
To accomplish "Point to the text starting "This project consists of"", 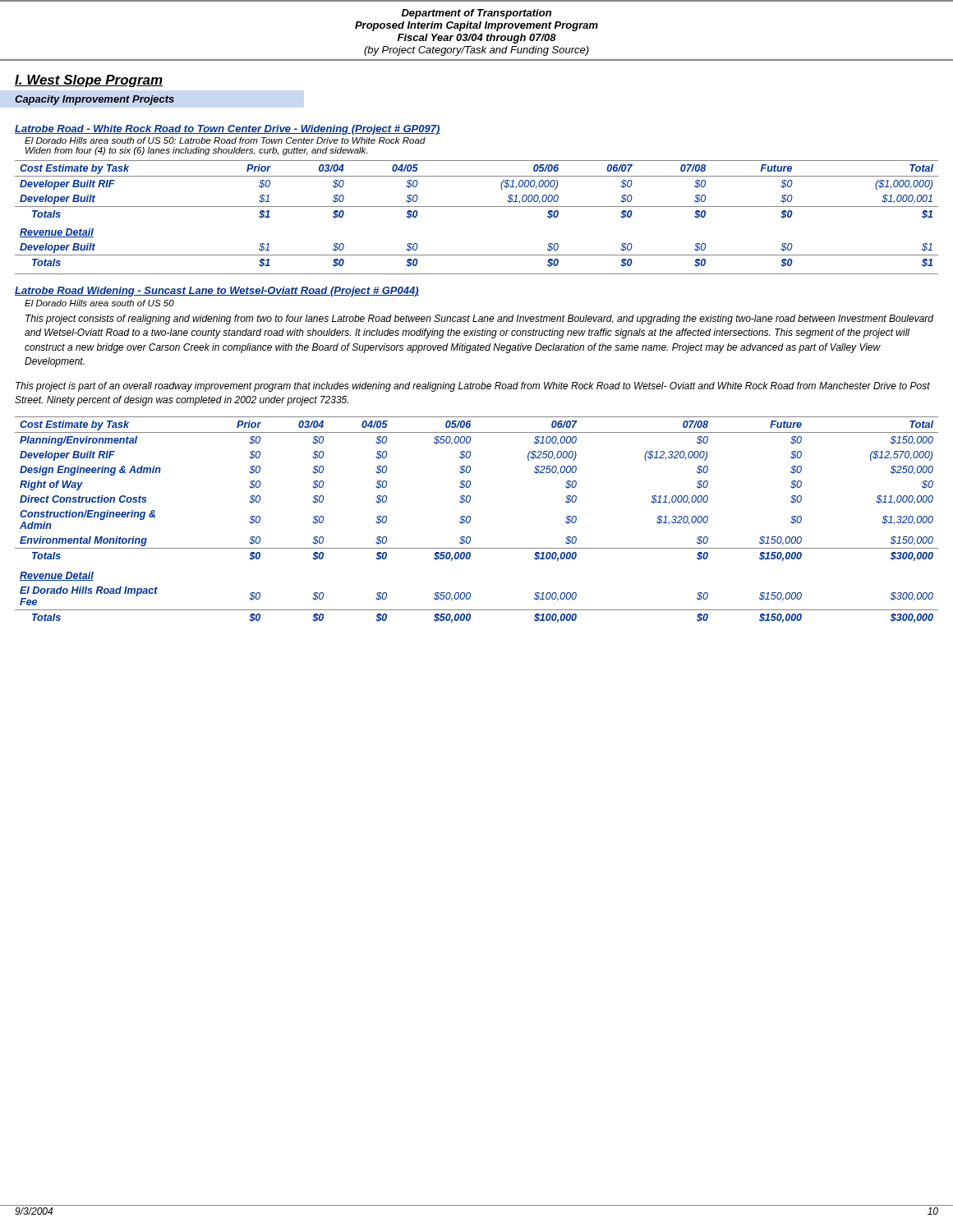I will click(479, 340).
